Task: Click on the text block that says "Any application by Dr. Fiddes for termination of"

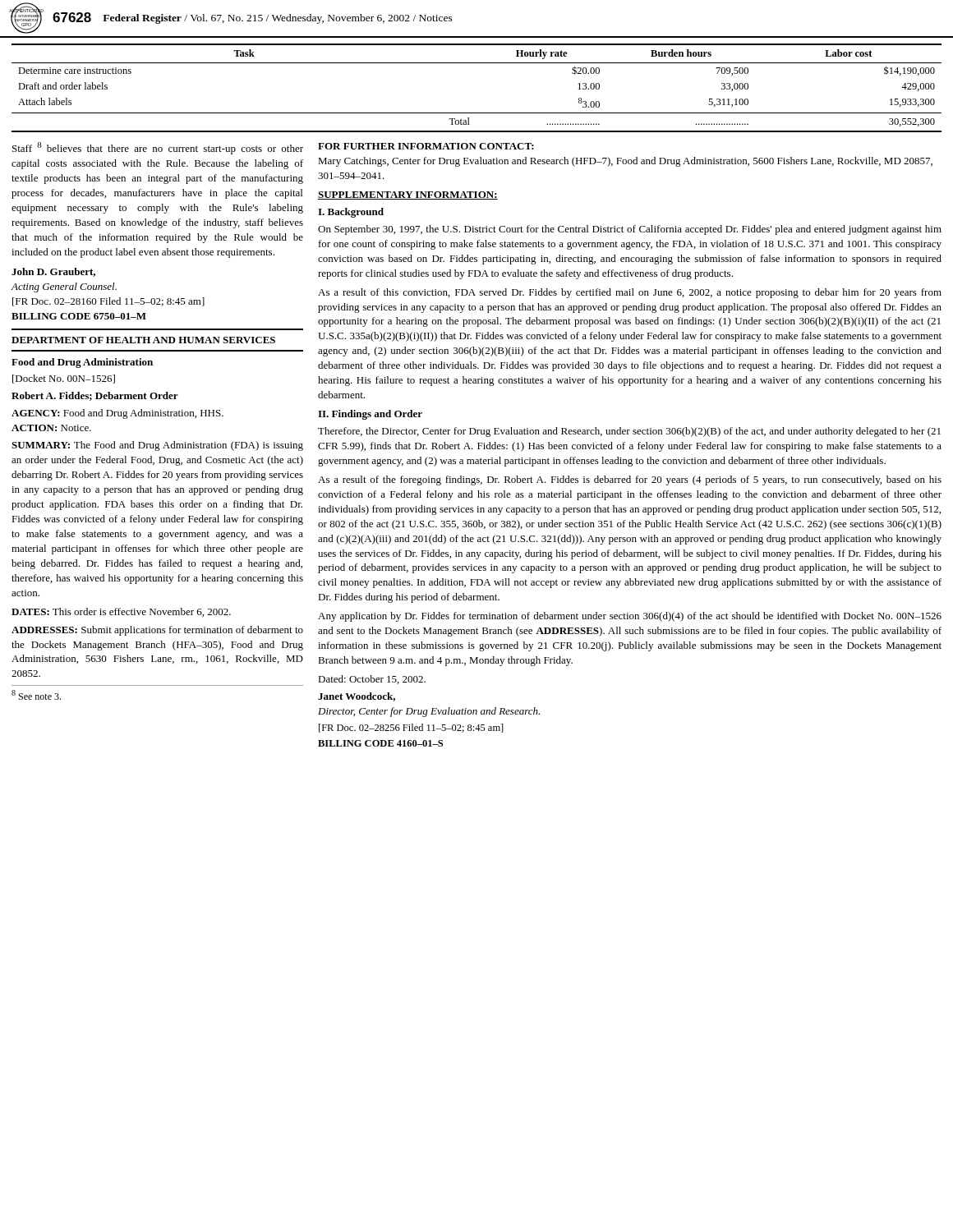Action: point(630,638)
